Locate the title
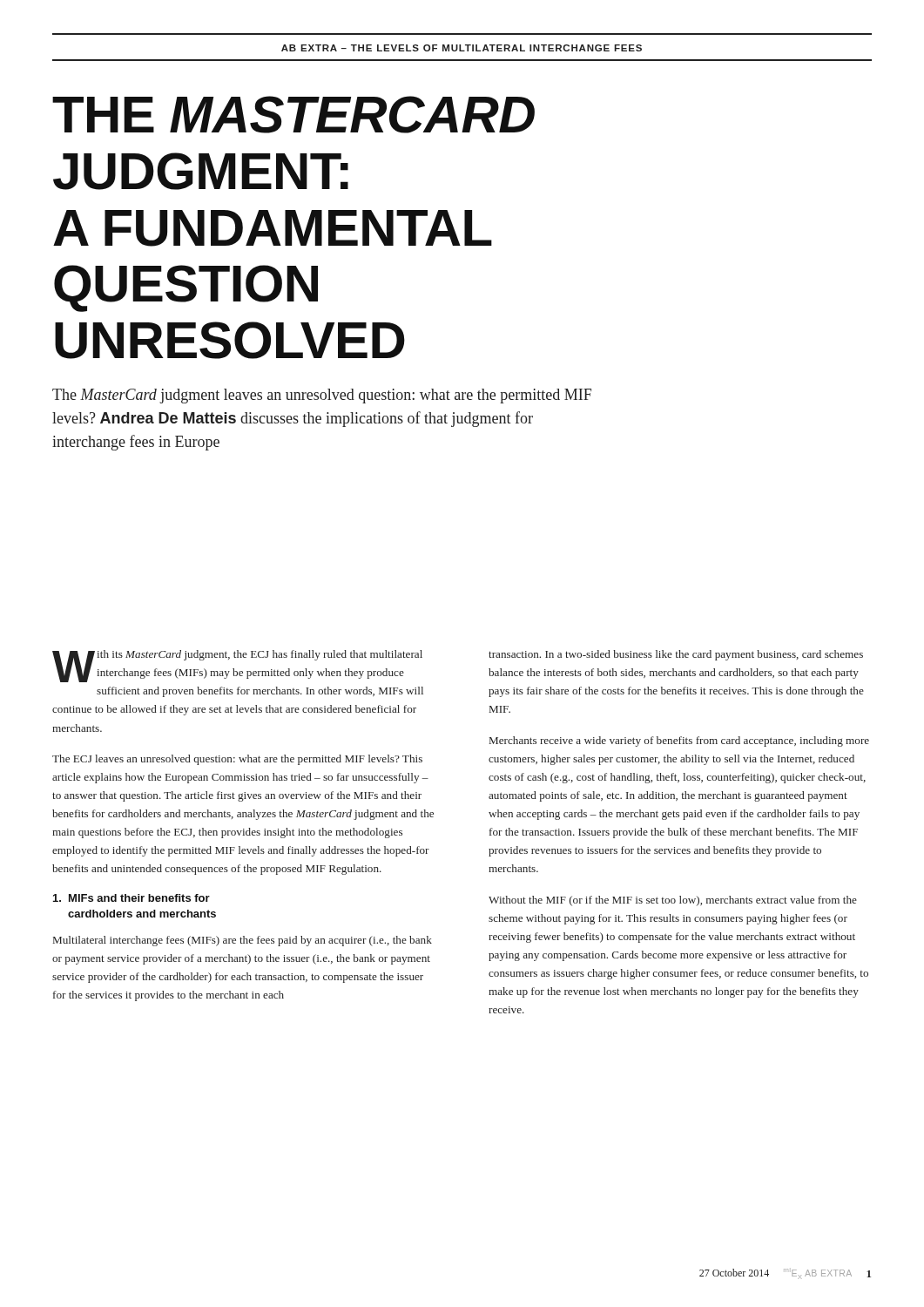 (340, 228)
